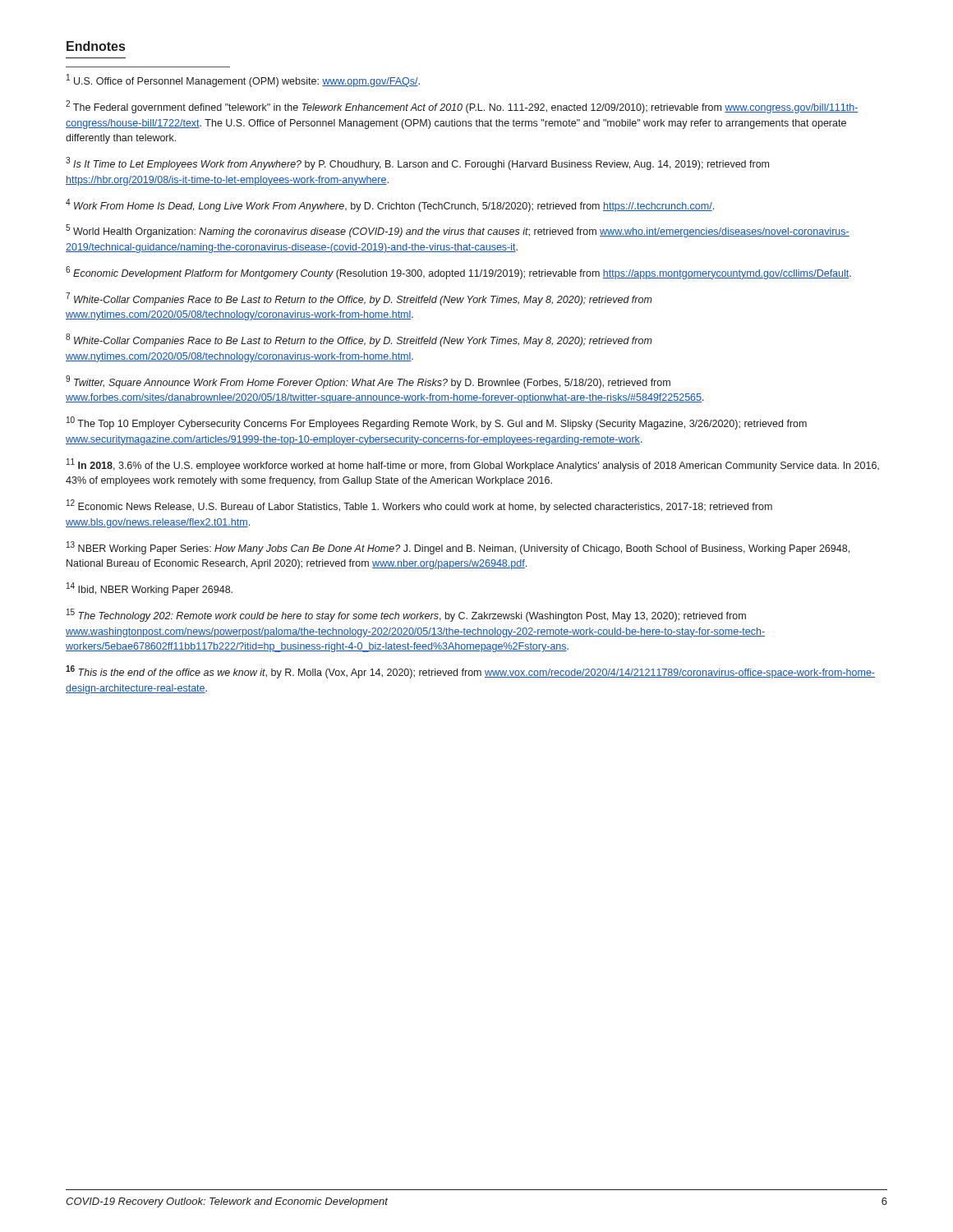Select the footnote containing "1 U.S. Office of Personnel Management (OPM)"
Image resolution: width=953 pixels, height=1232 pixels.
243,81
